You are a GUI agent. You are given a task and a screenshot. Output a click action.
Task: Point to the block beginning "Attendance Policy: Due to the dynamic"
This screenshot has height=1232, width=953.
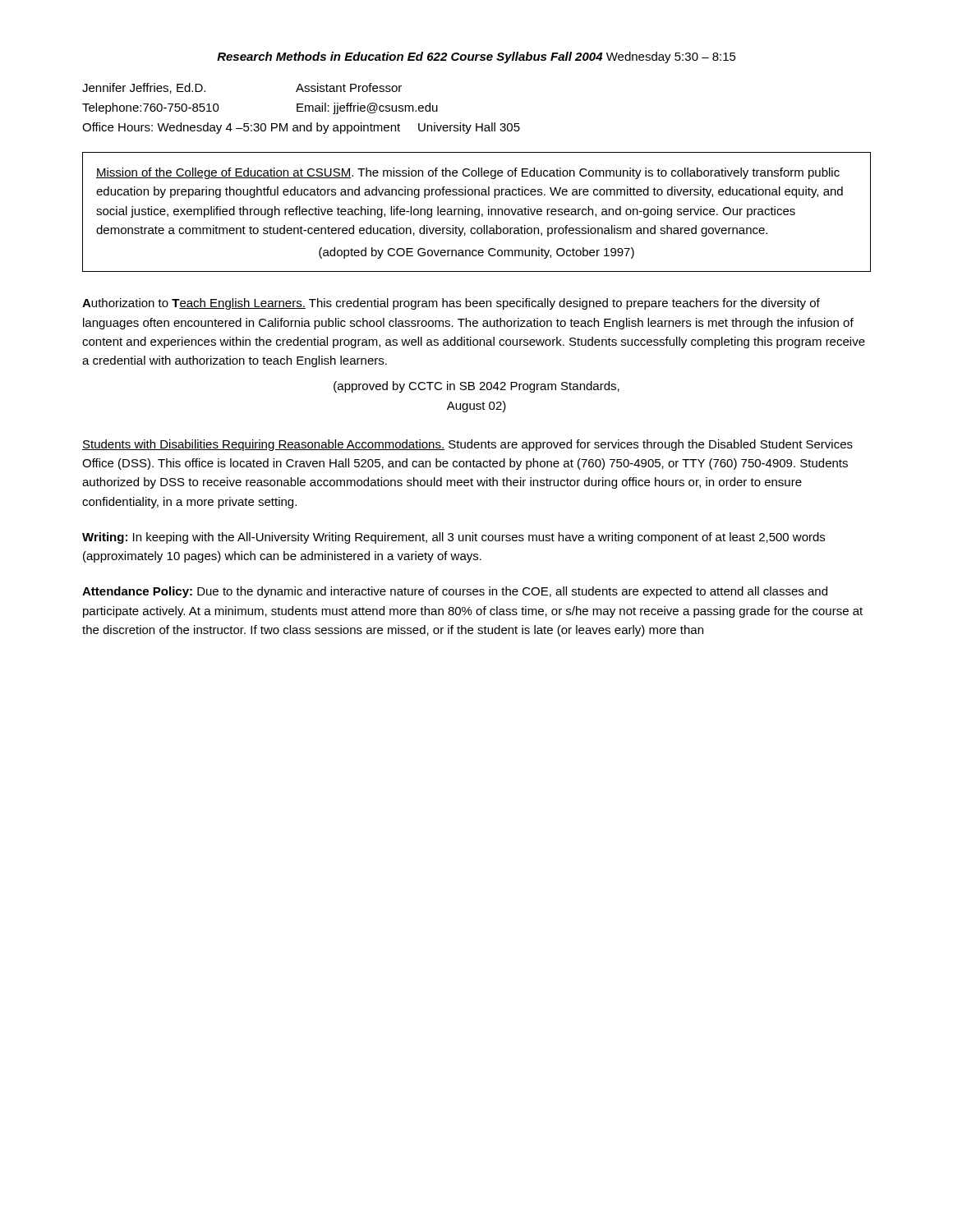[x=472, y=610]
